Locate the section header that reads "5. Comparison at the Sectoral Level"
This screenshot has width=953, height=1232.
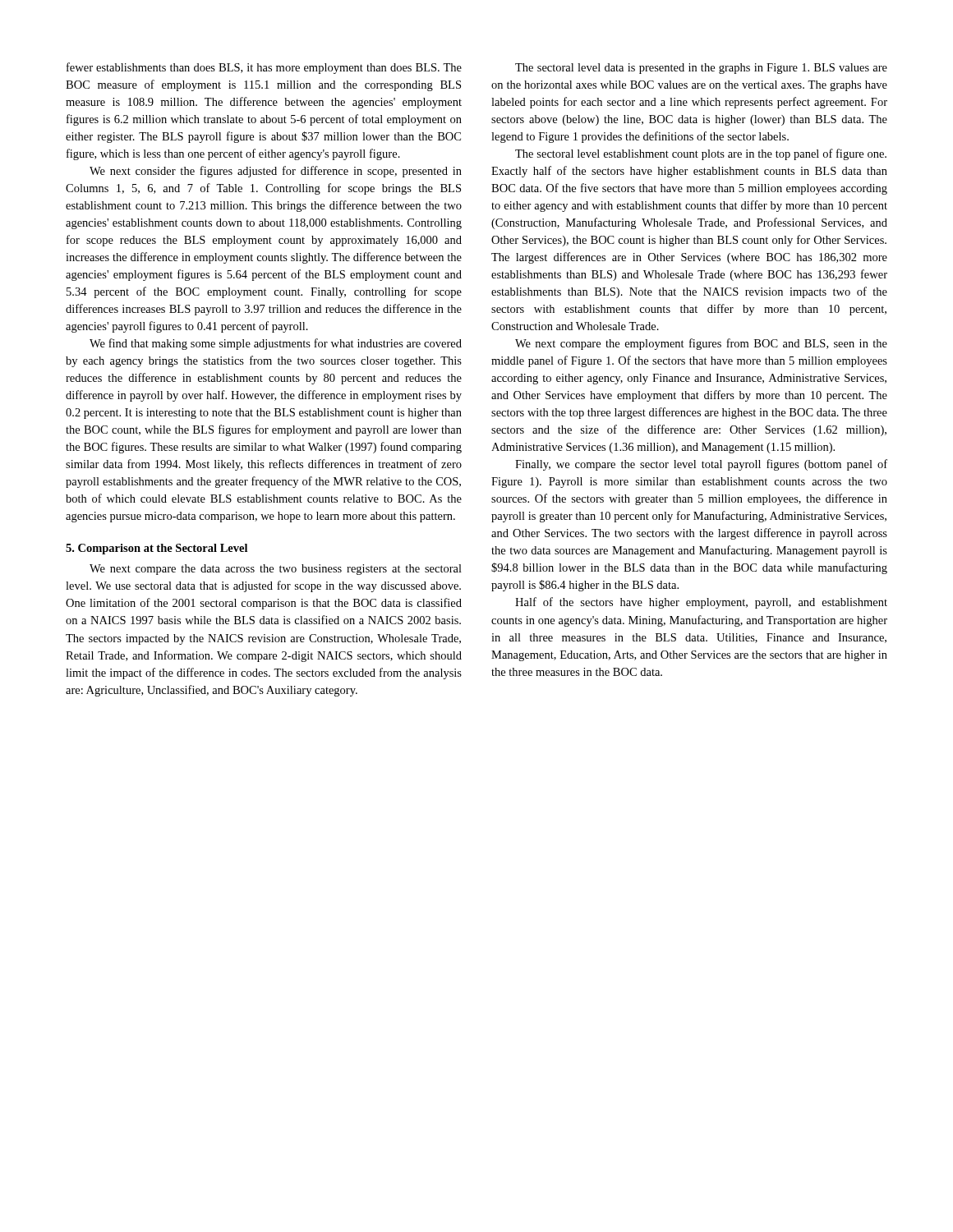point(157,548)
